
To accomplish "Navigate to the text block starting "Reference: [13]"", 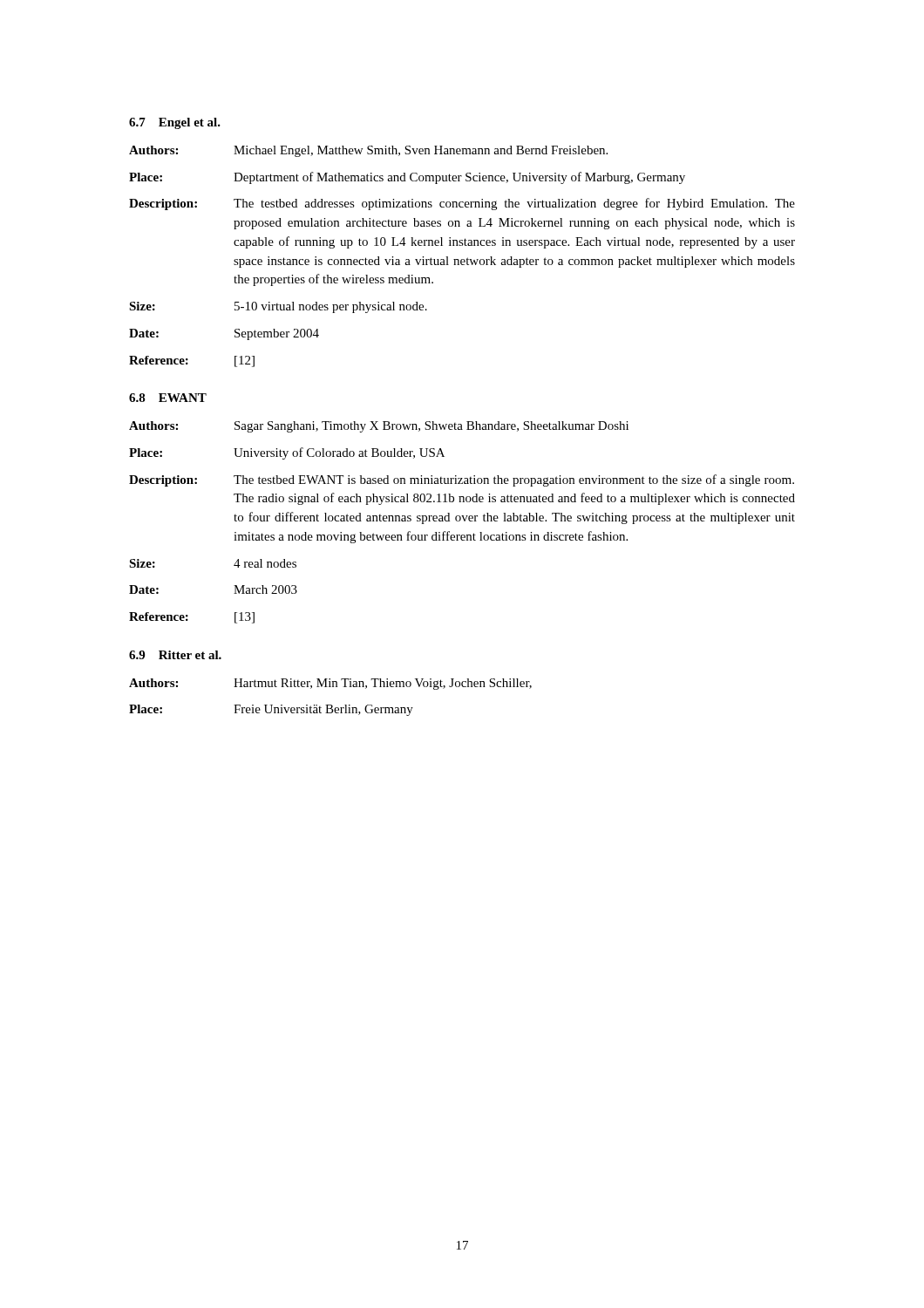I will pyautogui.click(x=170, y=618).
